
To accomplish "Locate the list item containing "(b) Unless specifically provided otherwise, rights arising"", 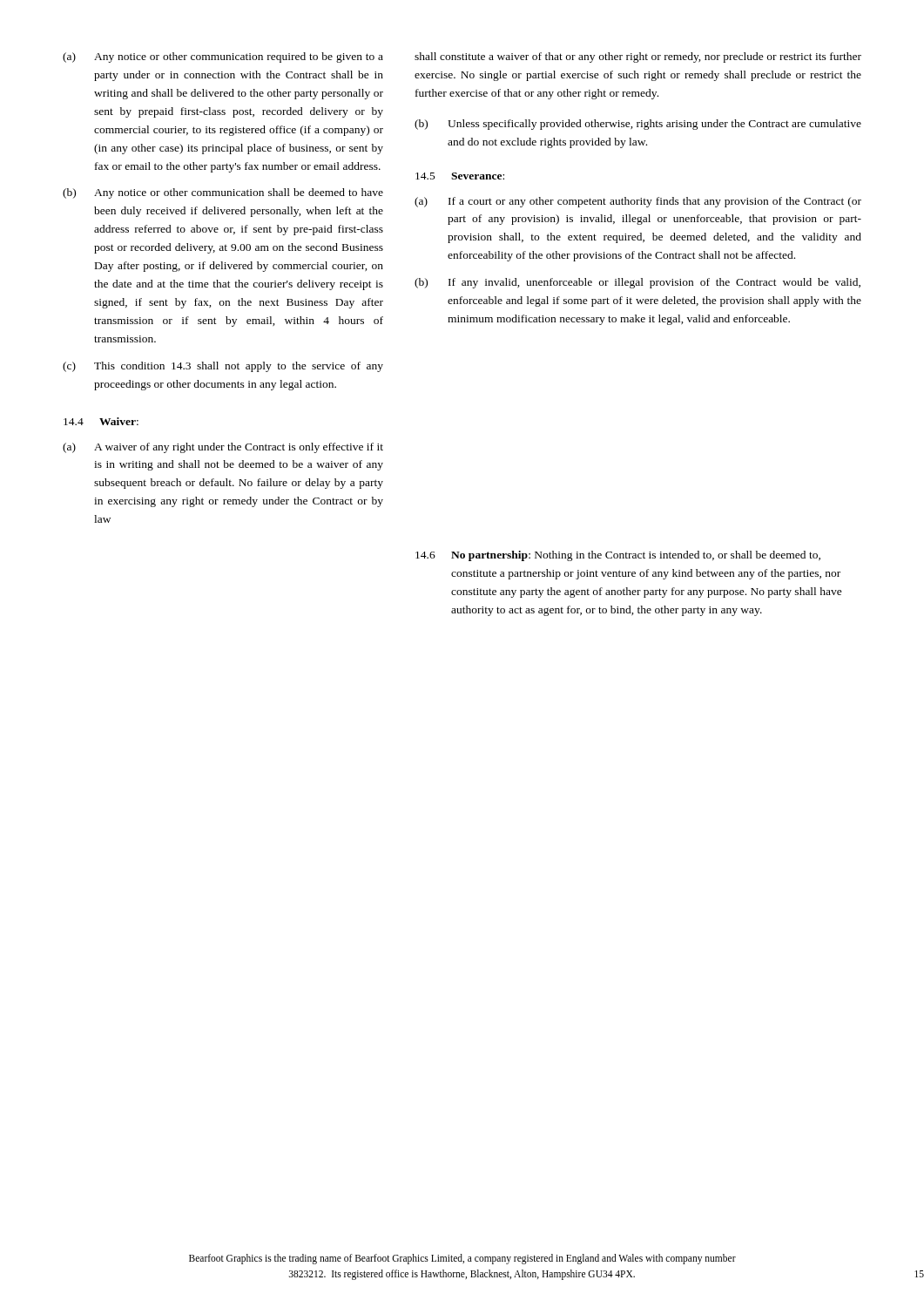I will tap(638, 133).
